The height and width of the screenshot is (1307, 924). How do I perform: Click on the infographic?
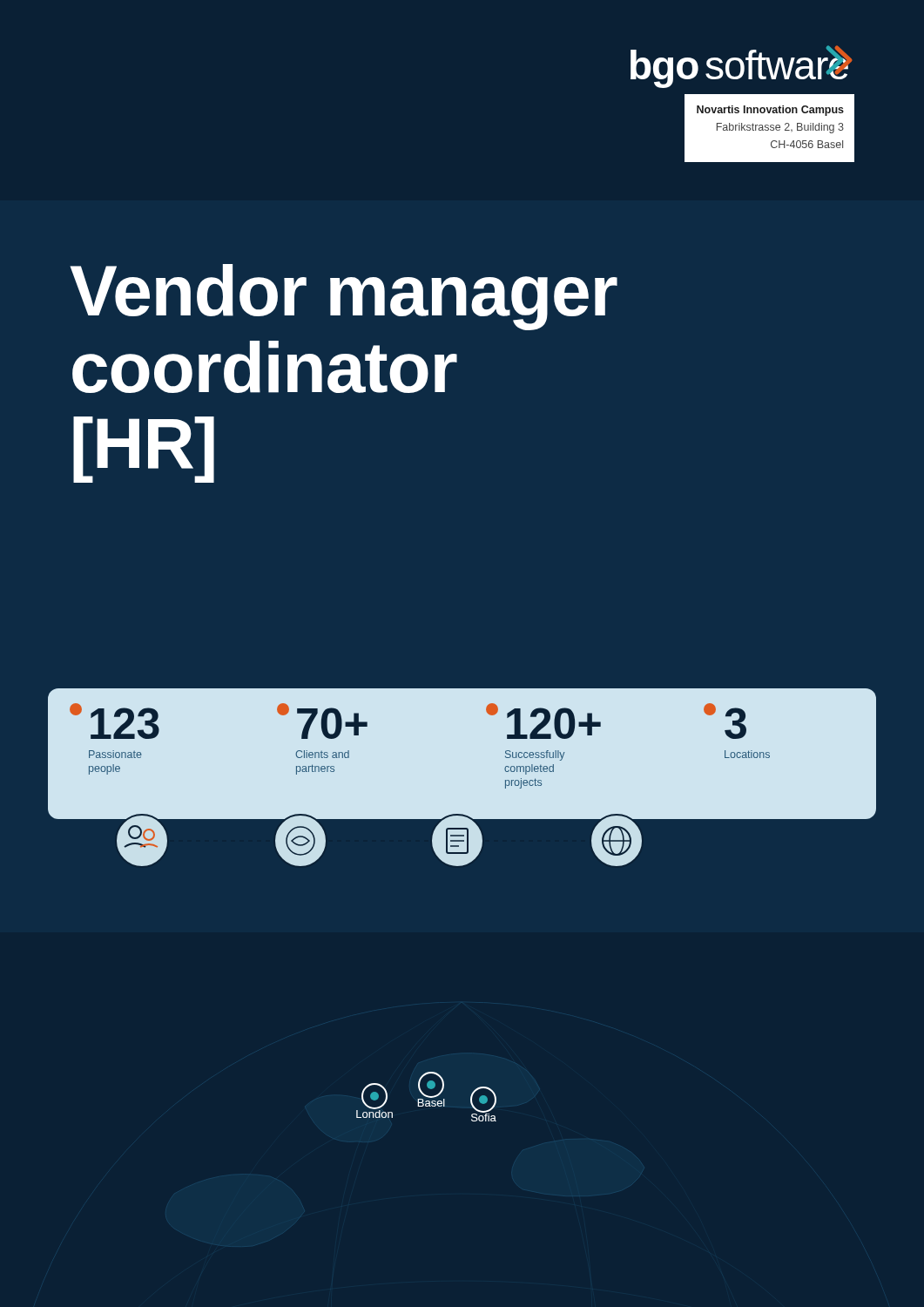(x=462, y=780)
